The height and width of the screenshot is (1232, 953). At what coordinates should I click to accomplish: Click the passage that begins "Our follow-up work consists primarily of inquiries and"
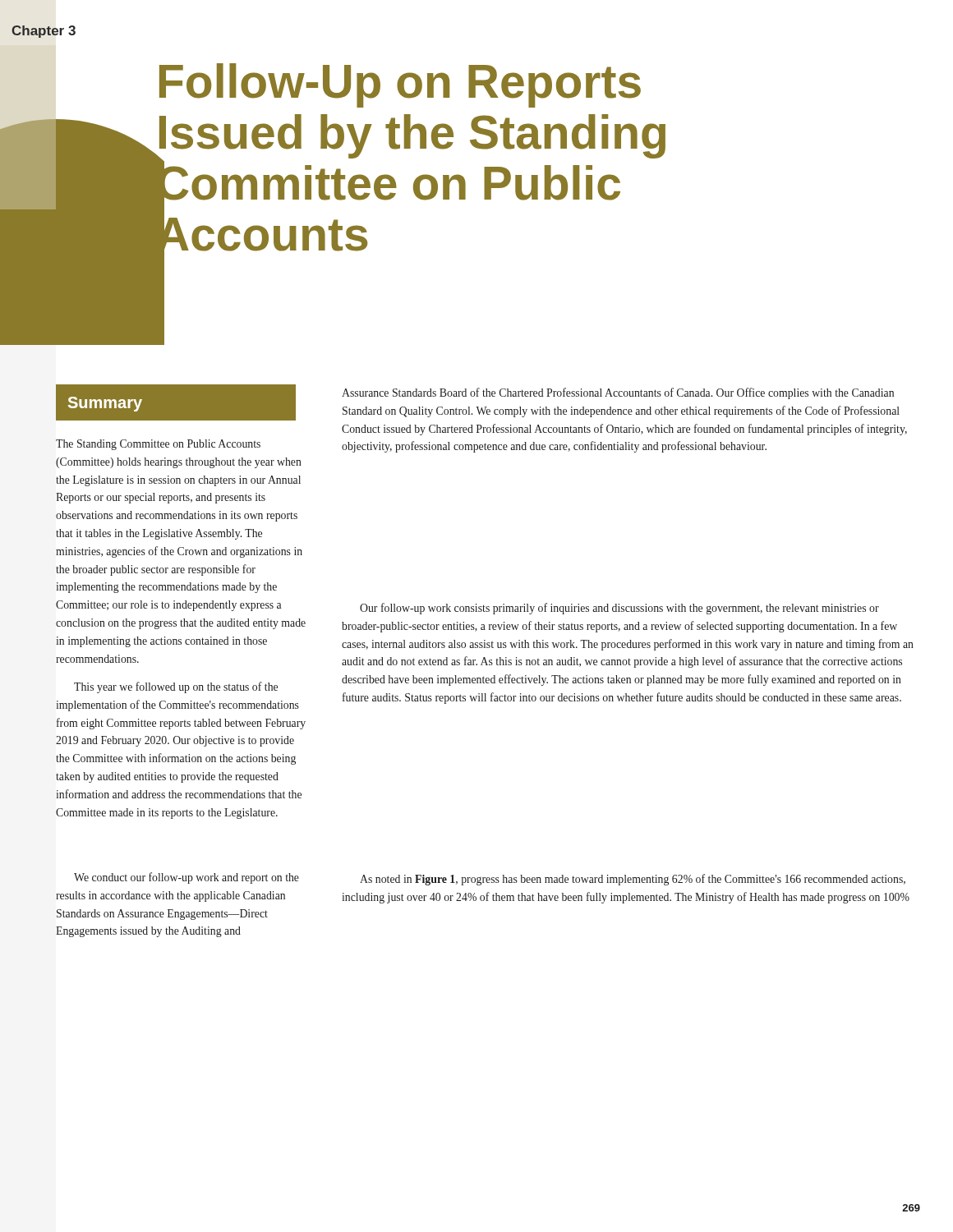click(628, 653)
